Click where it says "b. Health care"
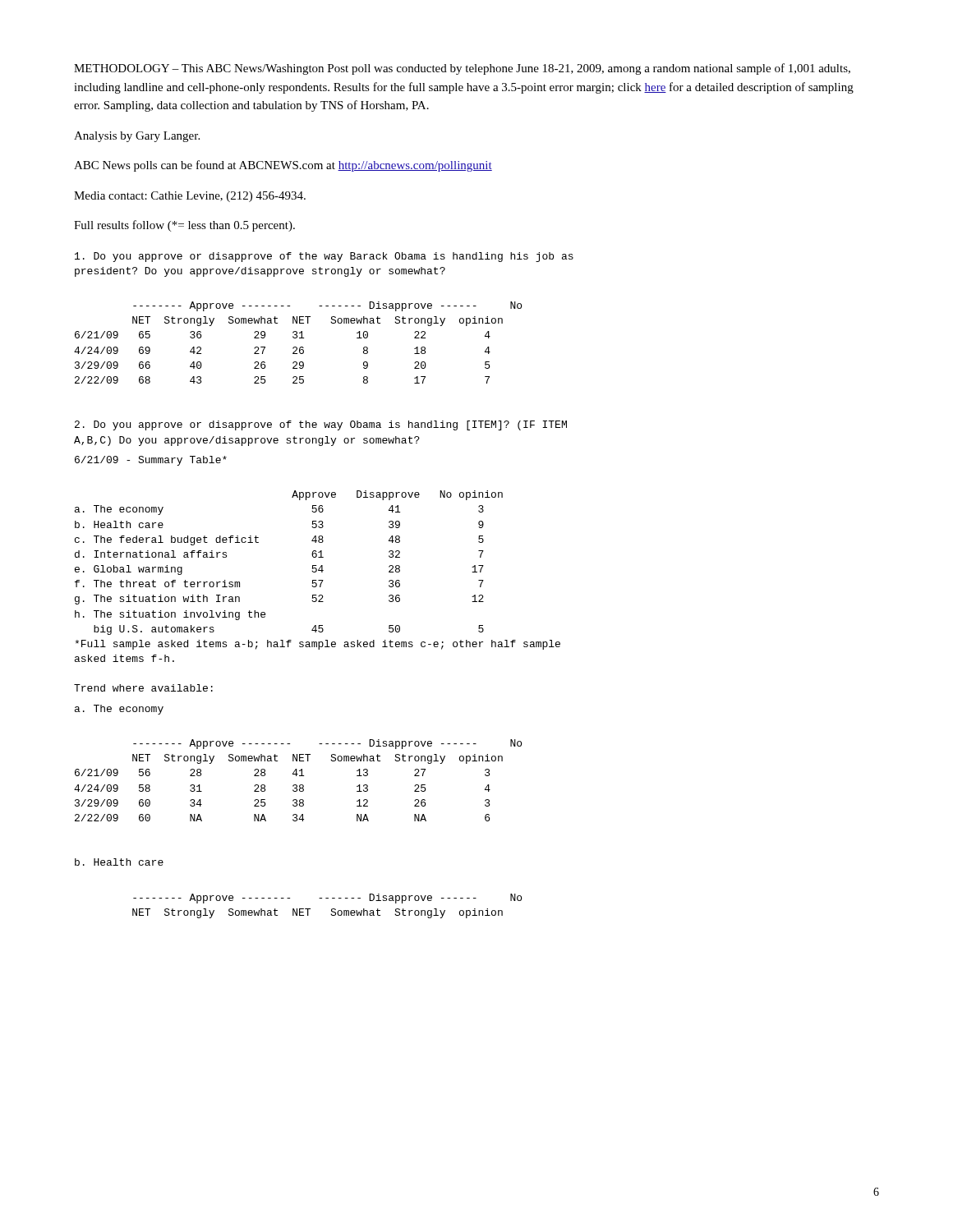This screenshot has width=953, height=1232. tap(119, 863)
